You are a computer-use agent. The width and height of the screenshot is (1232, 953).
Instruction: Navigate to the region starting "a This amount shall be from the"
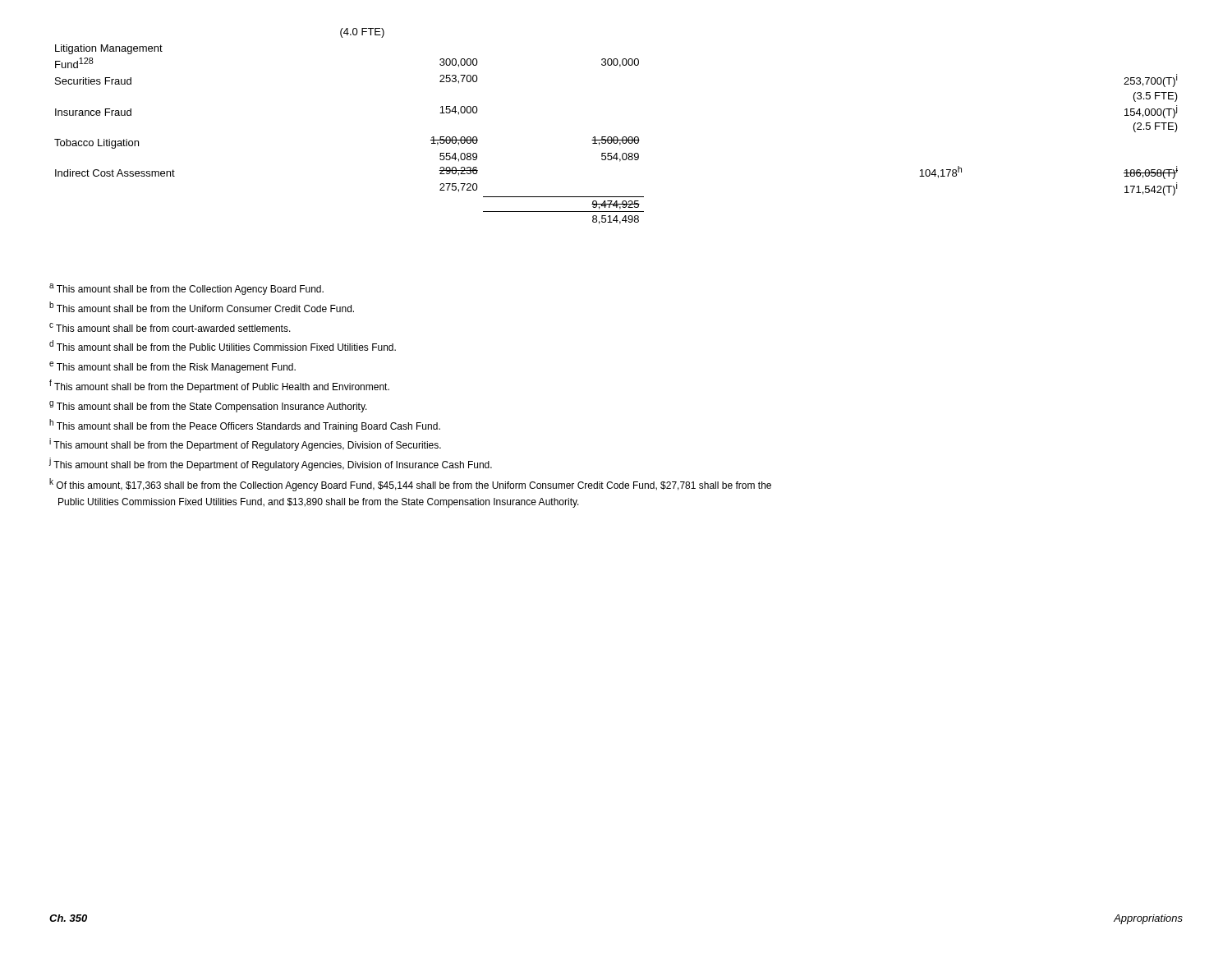[x=186, y=289]
